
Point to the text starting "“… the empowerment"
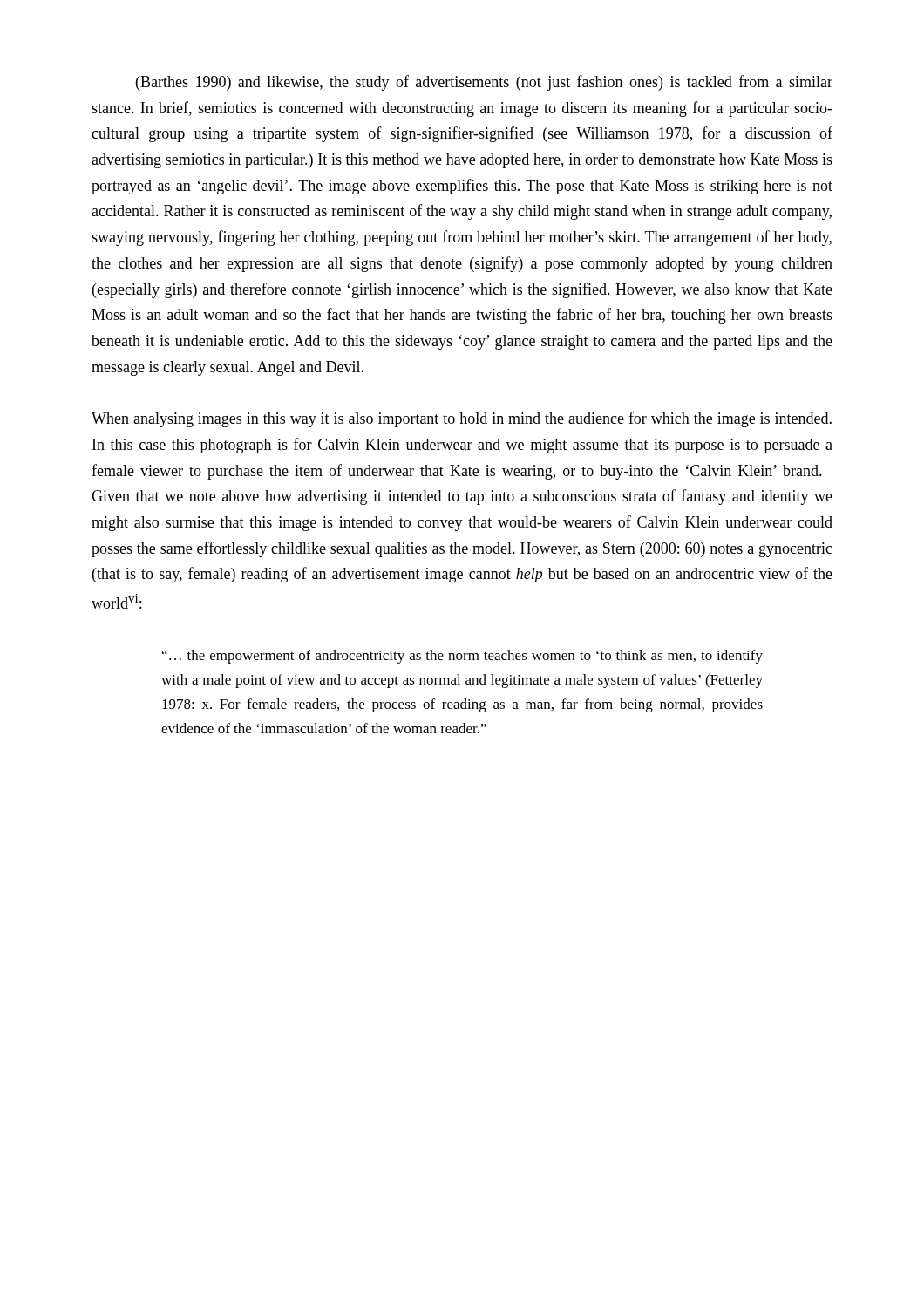point(462,692)
